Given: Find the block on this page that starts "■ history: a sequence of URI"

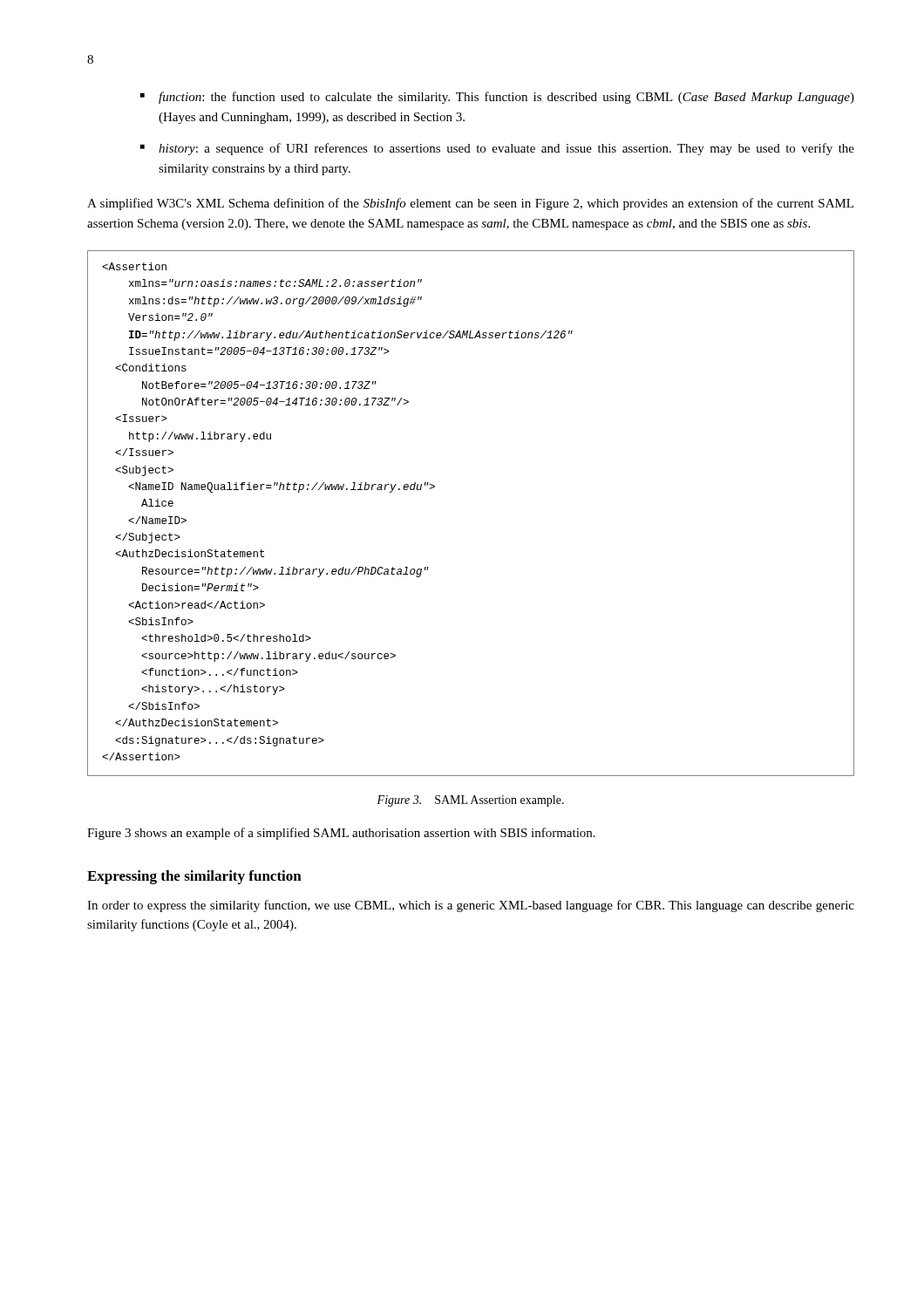Looking at the screenshot, I should (x=497, y=158).
